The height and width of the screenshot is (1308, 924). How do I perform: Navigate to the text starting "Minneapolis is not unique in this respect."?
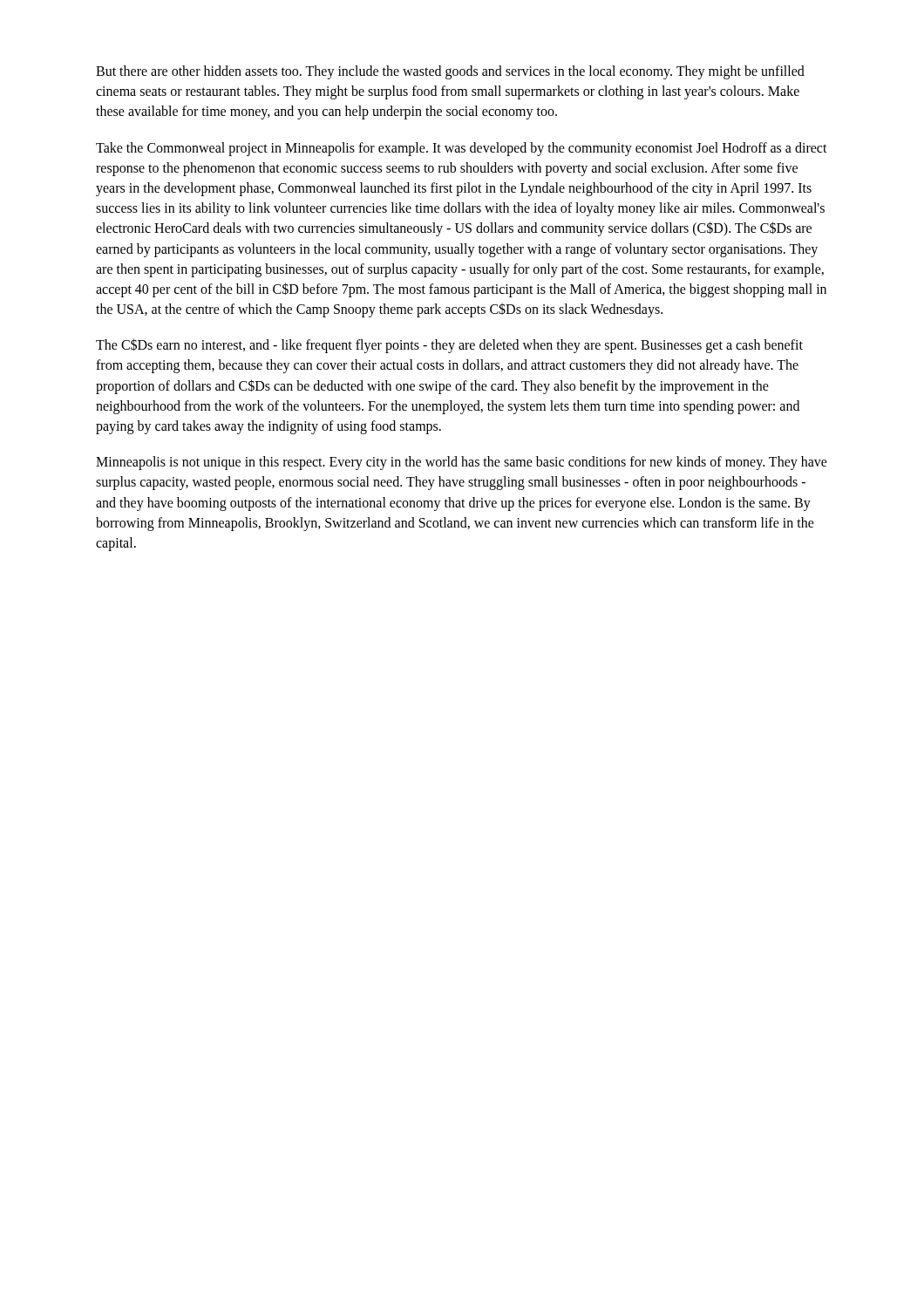click(x=462, y=502)
